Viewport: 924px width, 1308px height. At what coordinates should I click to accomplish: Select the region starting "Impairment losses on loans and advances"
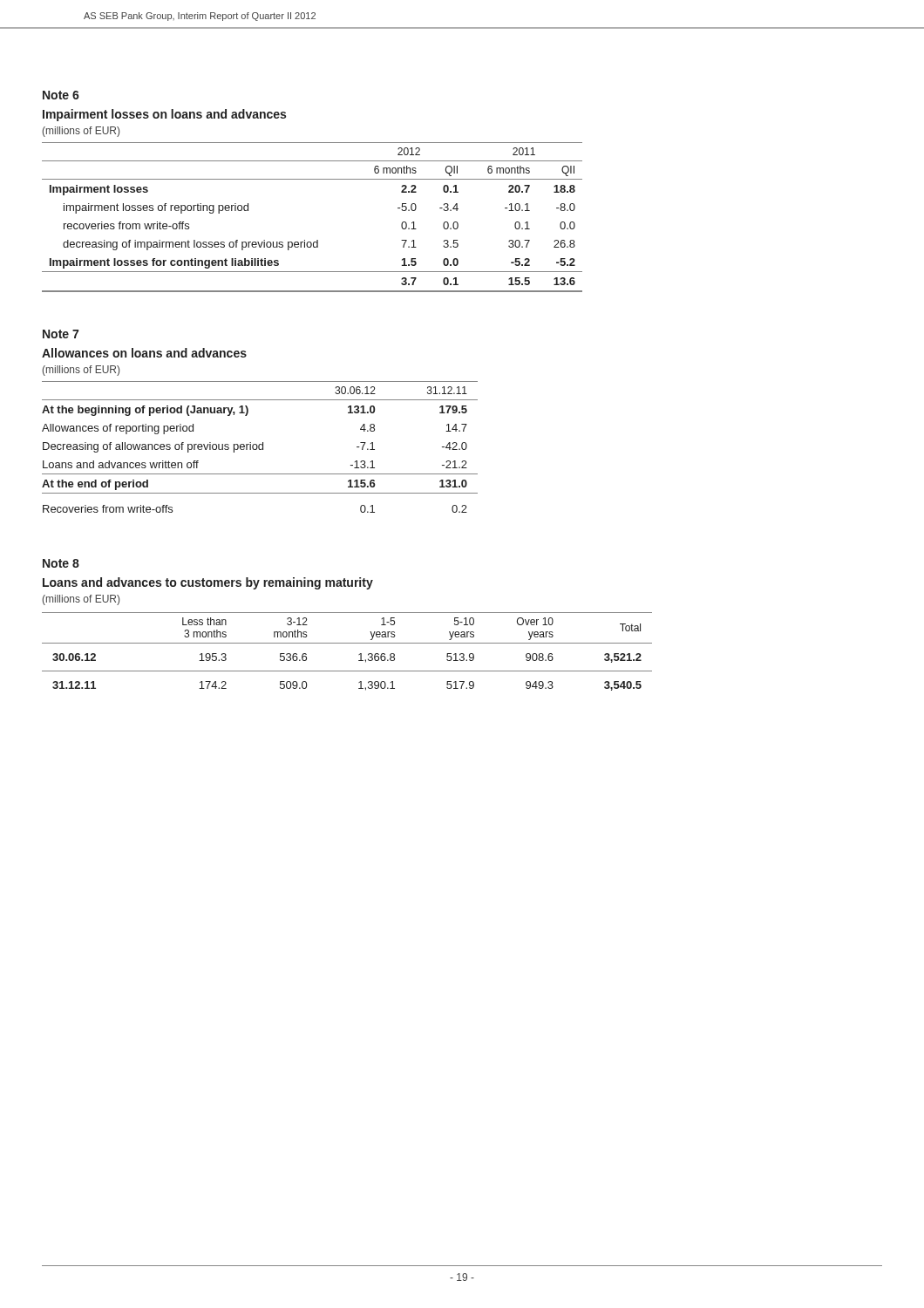coord(164,114)
